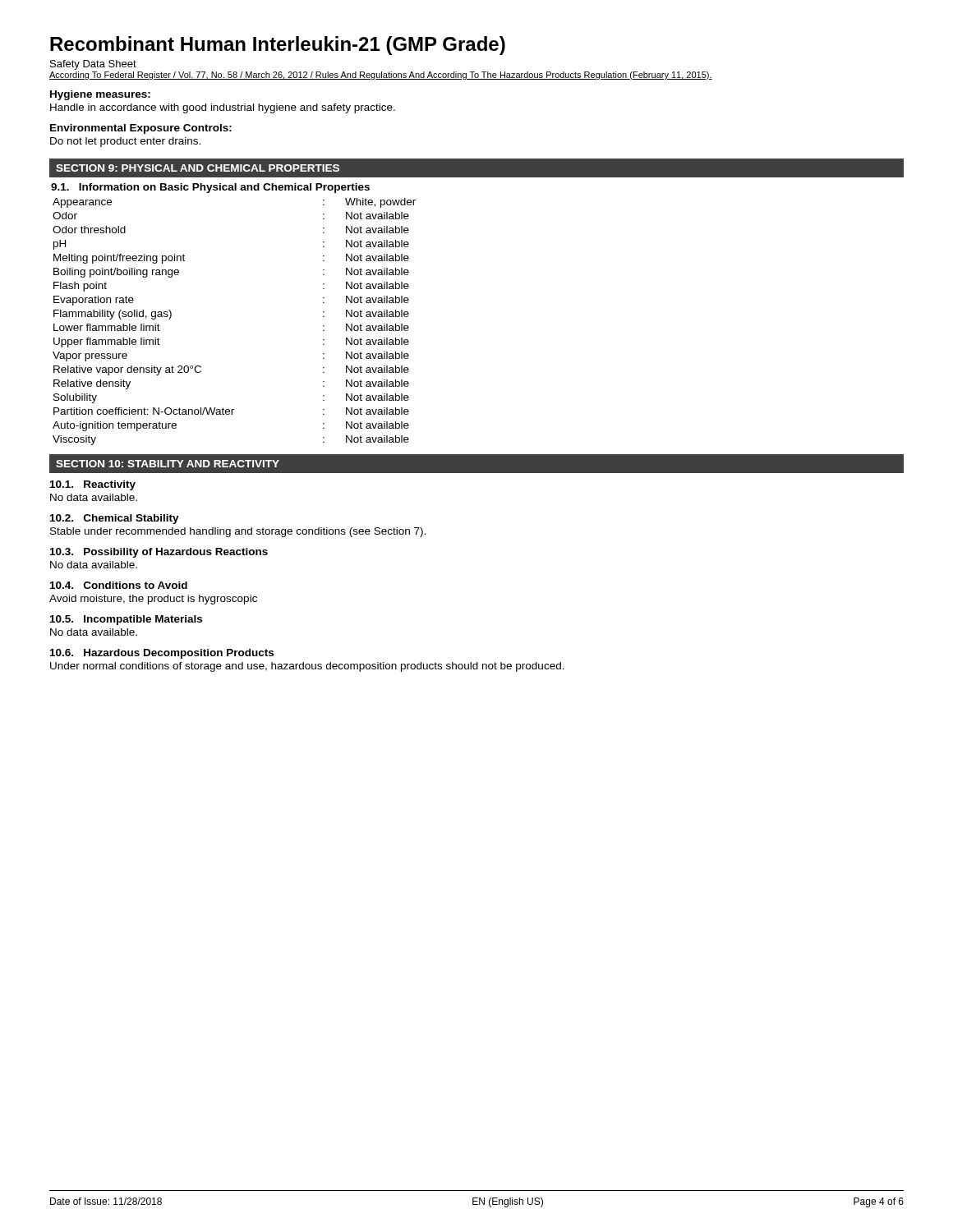Find "10.2. Chemical Stability" on this page
Image resolution: width=953 pixels, height=1232 pixels.
(114, 518)
